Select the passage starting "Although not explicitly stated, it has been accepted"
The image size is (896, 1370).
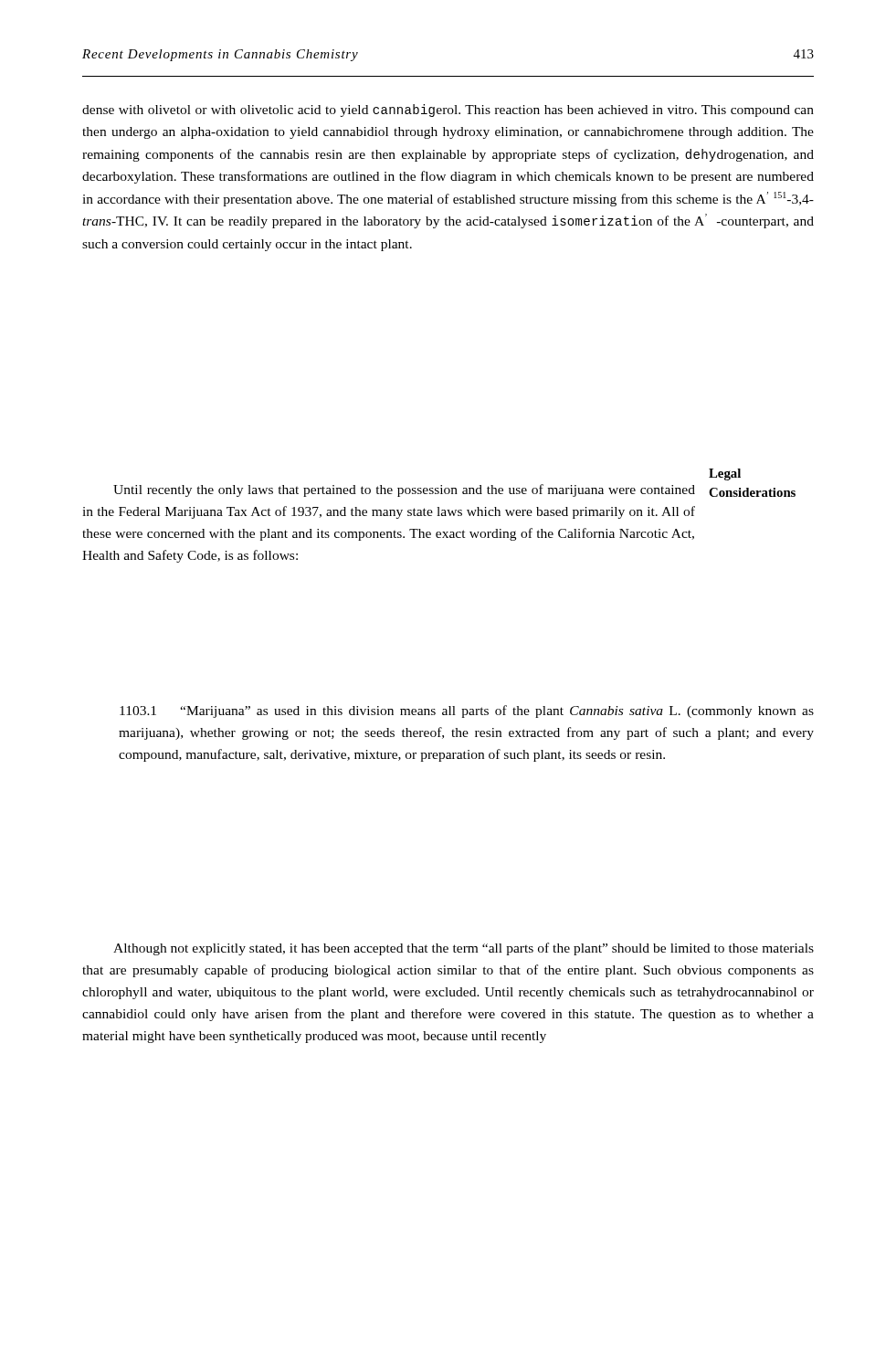click(448, 992)
